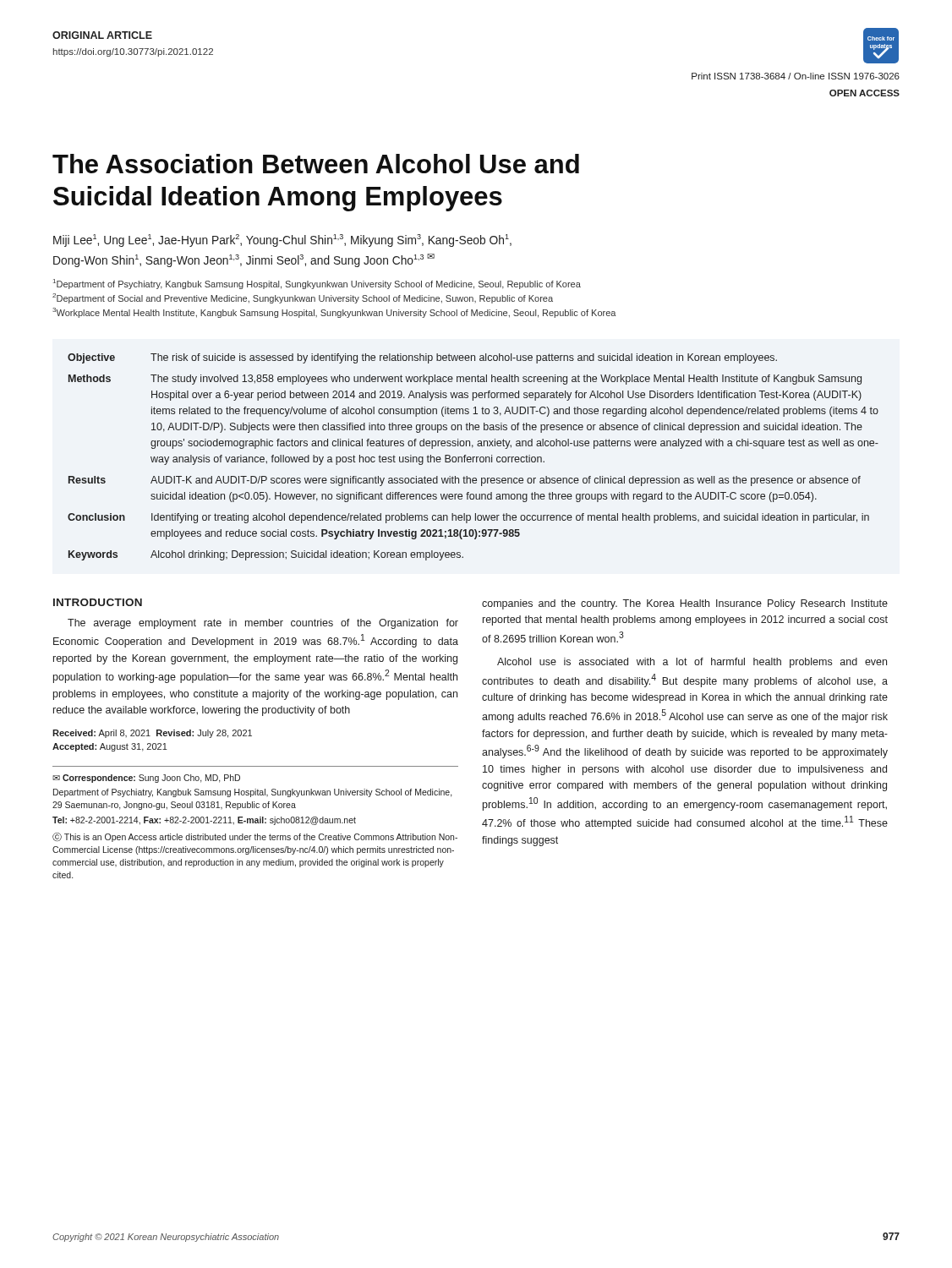Image resolution: width=952 pixels, height=1268 pixels.
Task: Find the title with the text "The Association Between"
Action: point(476,181)
